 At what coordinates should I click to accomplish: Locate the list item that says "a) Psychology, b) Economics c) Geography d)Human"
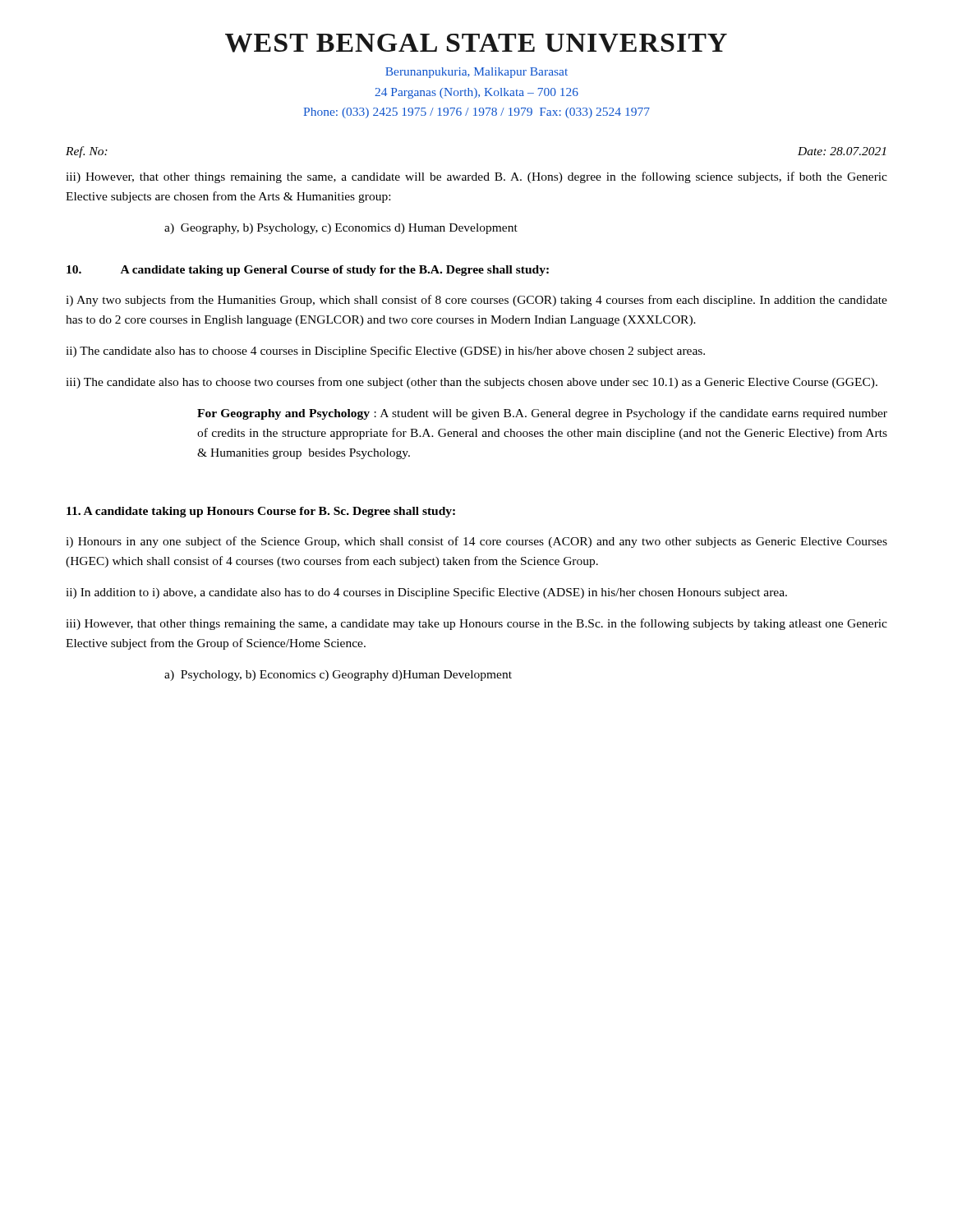tap(338, 674)
